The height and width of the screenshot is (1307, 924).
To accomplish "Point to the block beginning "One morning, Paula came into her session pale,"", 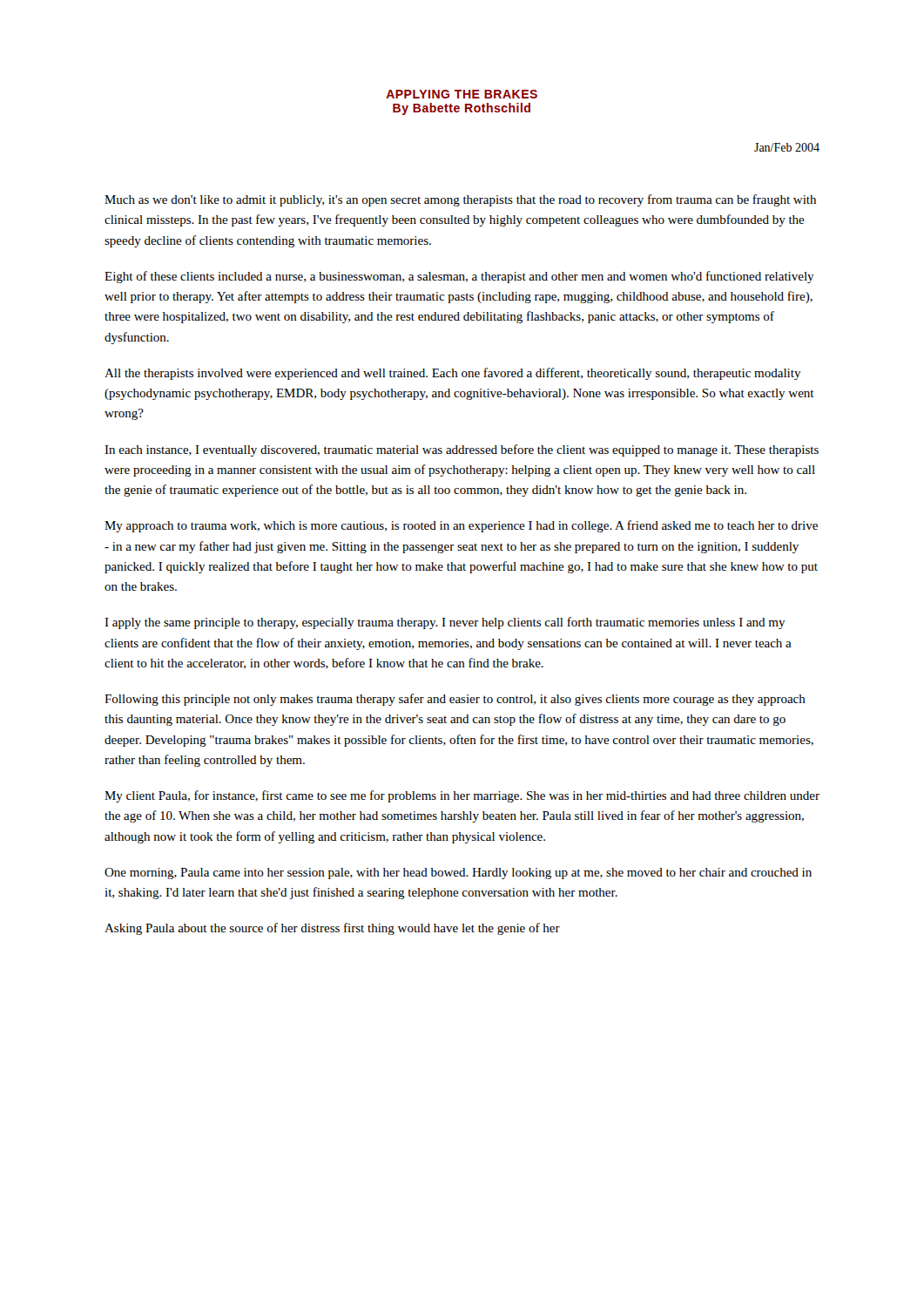I will coord(458,882).
